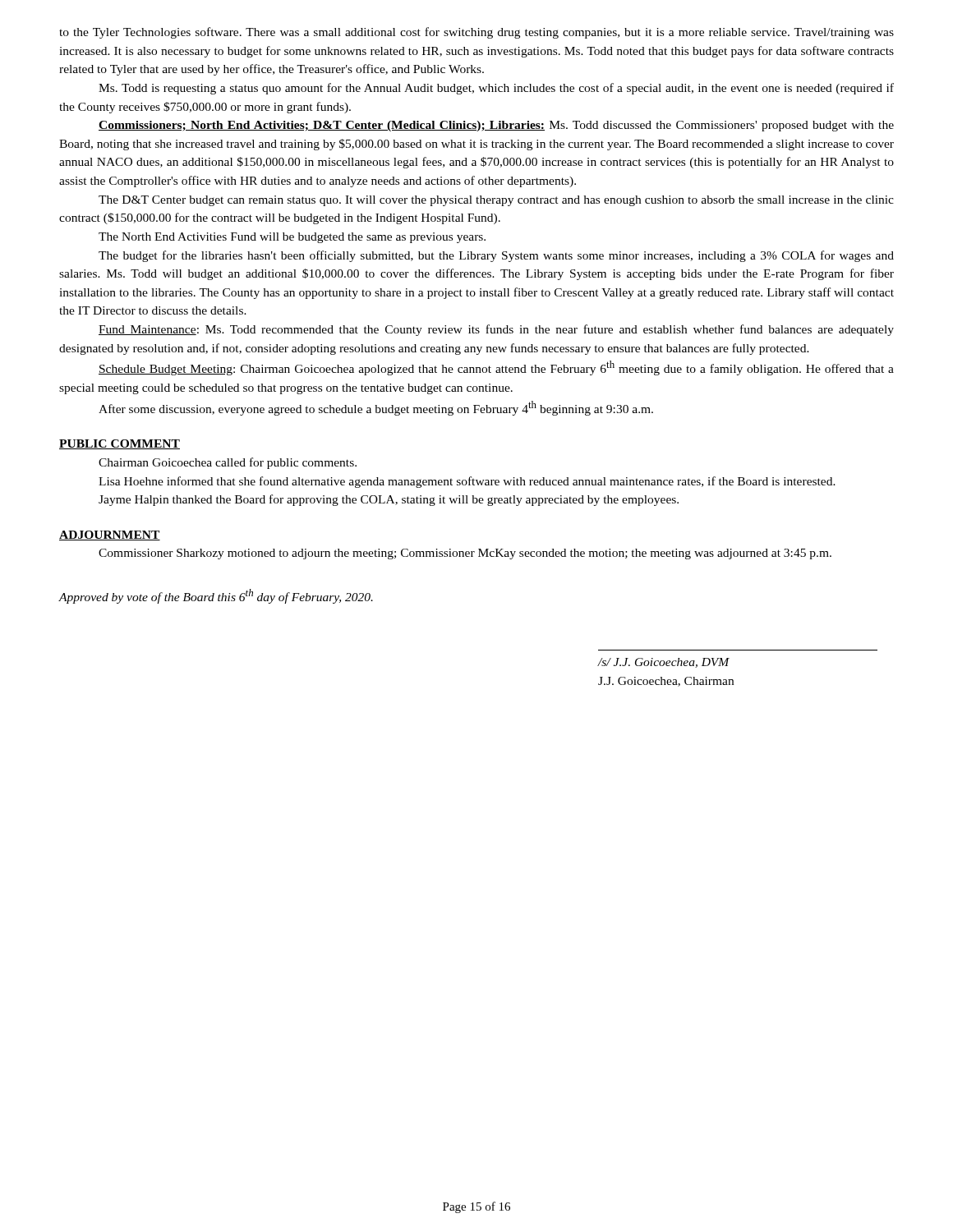Screen dimensions: 1232x953
Task: Select the text block that reads "Schedule Budget Meeting: Chairman Goicoechea apologized that"
Action: (x=476, y=377)
